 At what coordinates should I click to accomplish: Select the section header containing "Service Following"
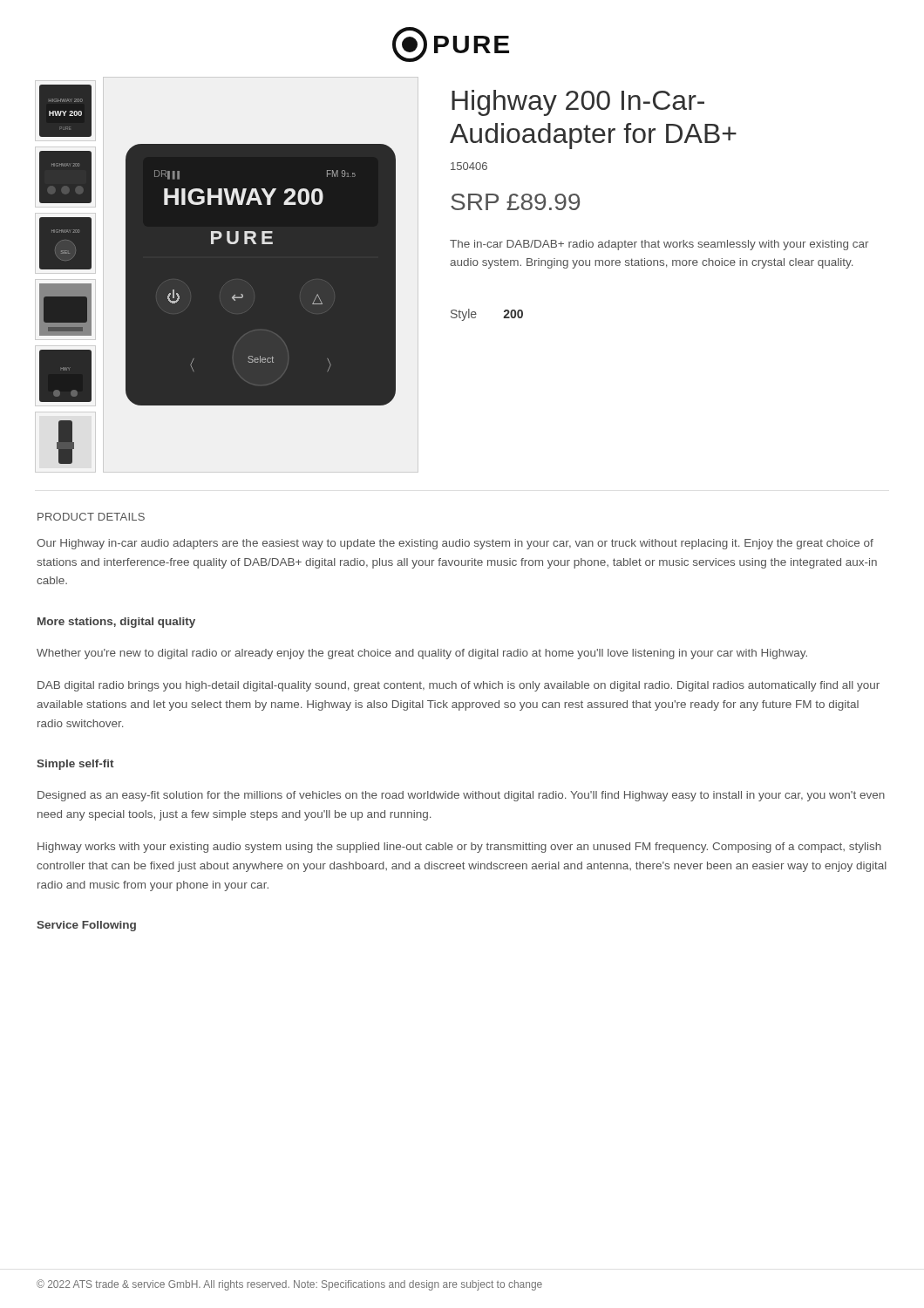coord(87,925)
